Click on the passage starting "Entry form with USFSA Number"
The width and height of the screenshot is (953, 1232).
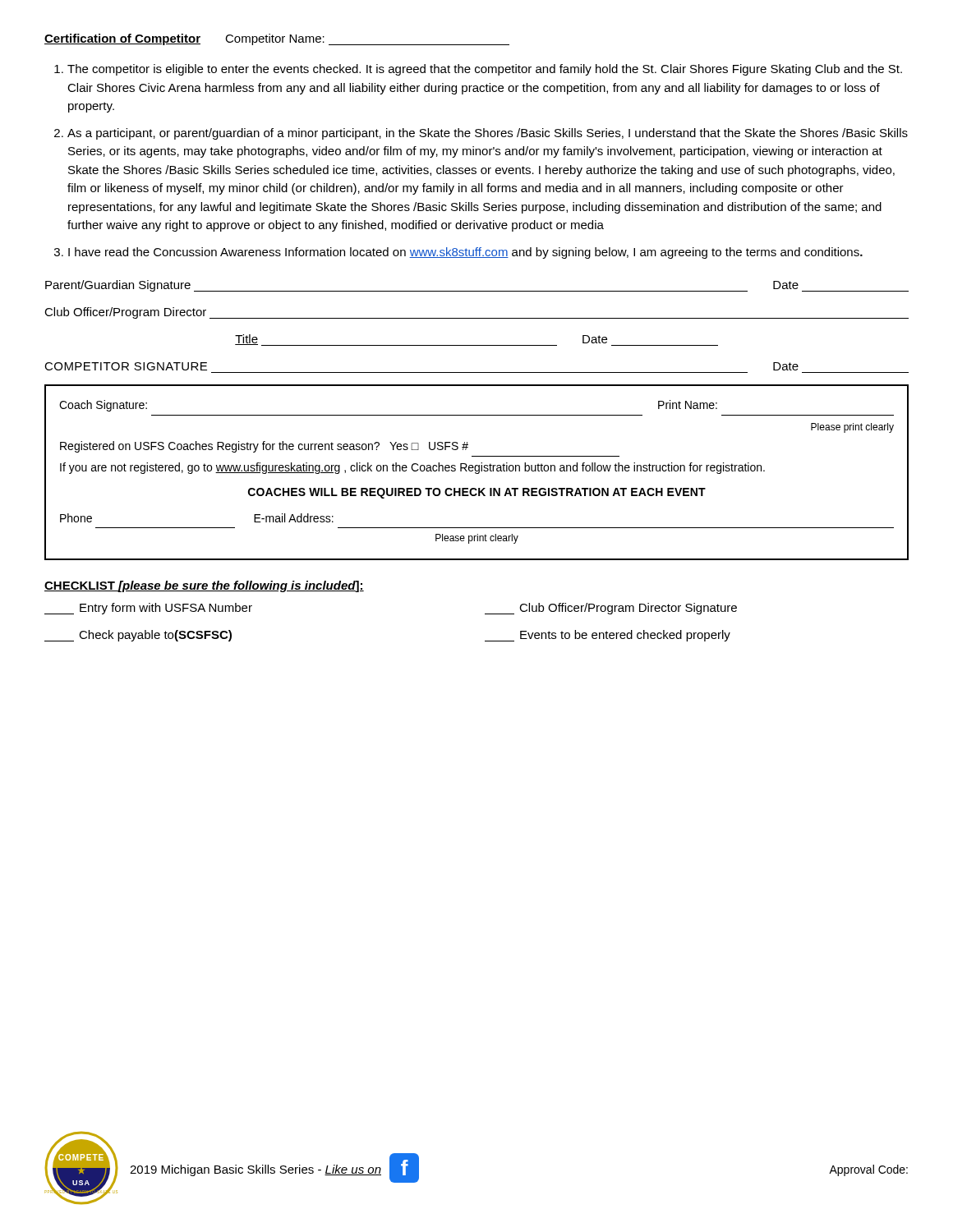pyautogui.click(x=148, y=607)
